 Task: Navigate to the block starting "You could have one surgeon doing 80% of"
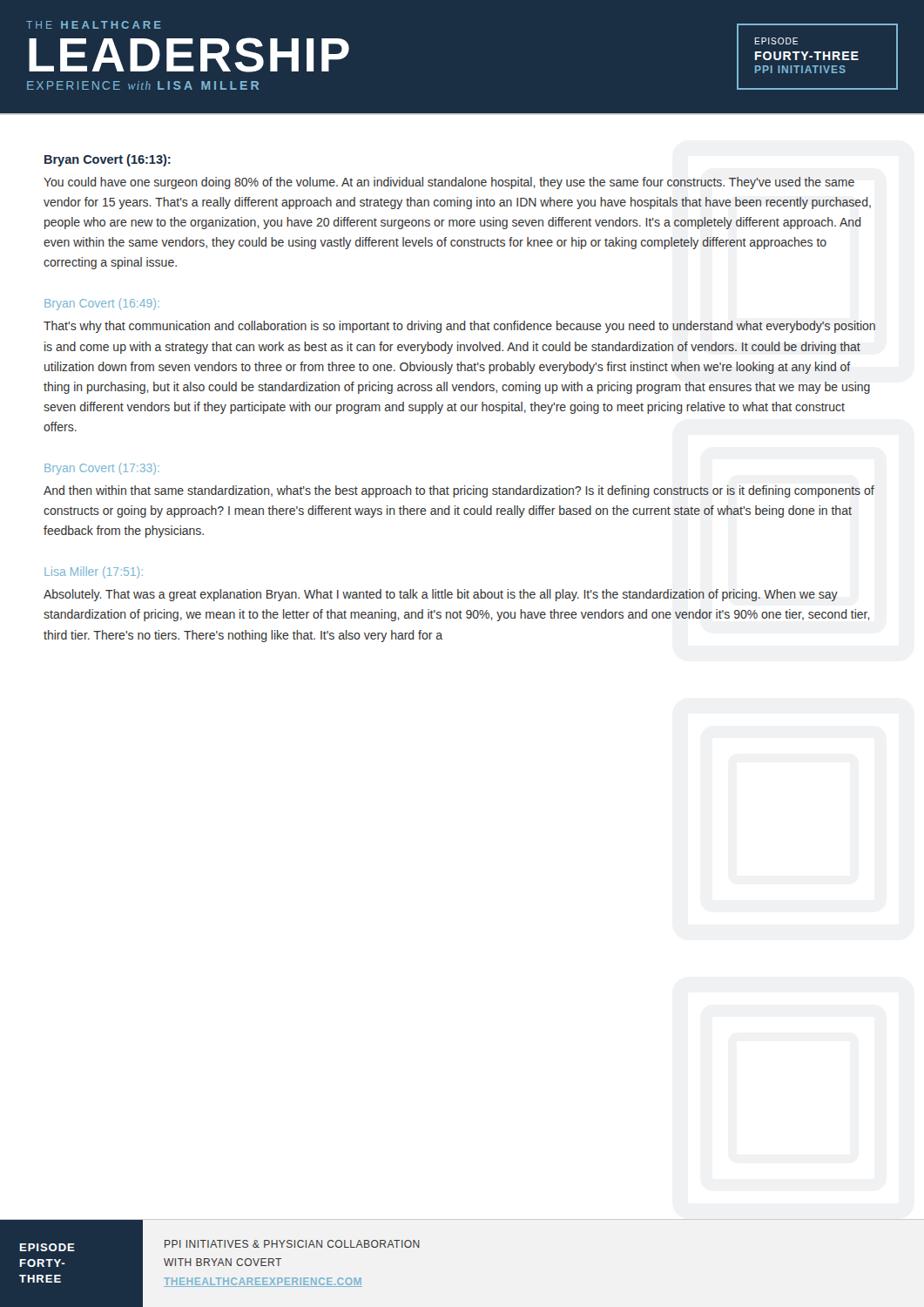tap(458, 222)
